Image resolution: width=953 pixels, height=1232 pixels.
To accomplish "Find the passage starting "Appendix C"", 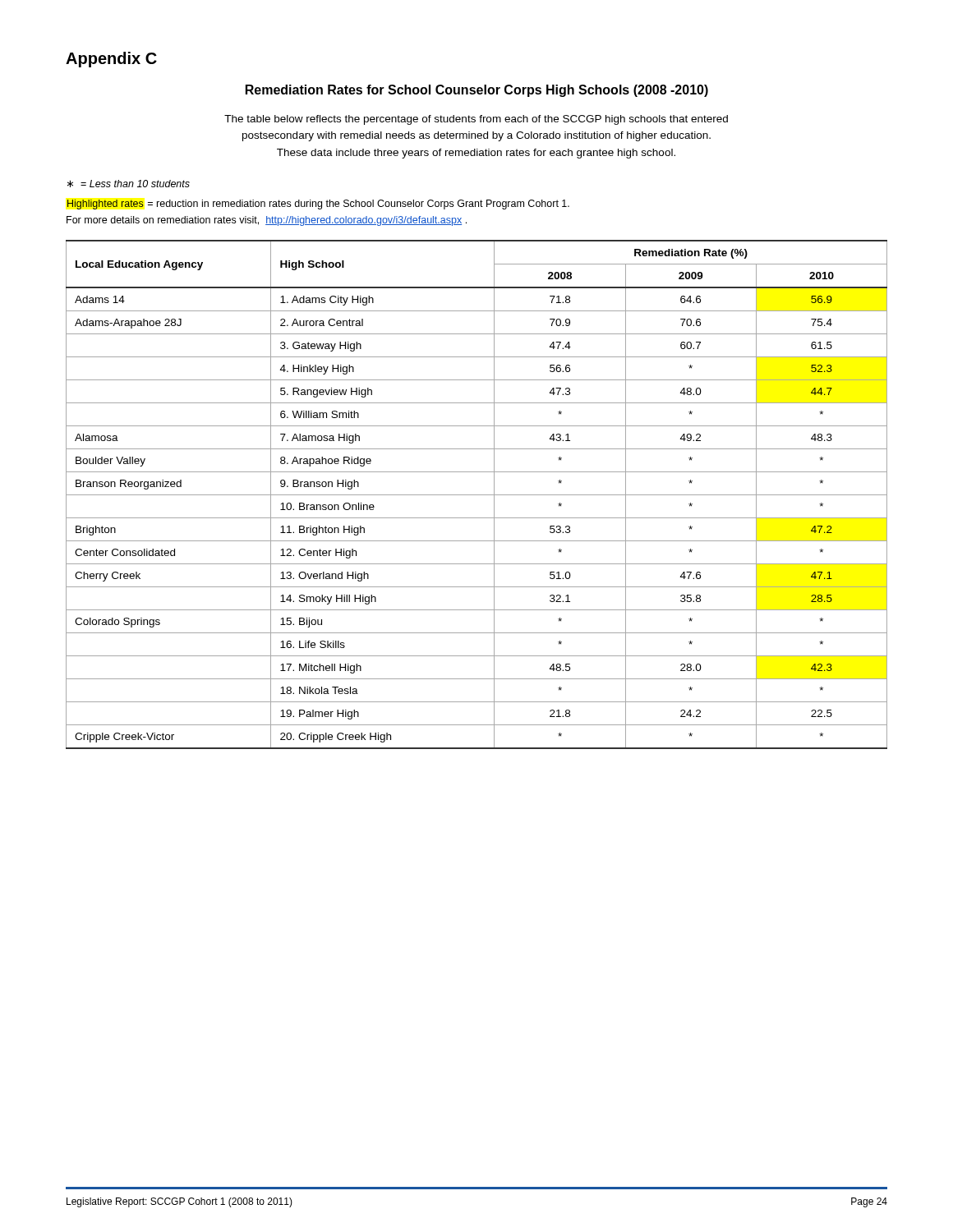I will pyautogui.click(x=111, y=59).
